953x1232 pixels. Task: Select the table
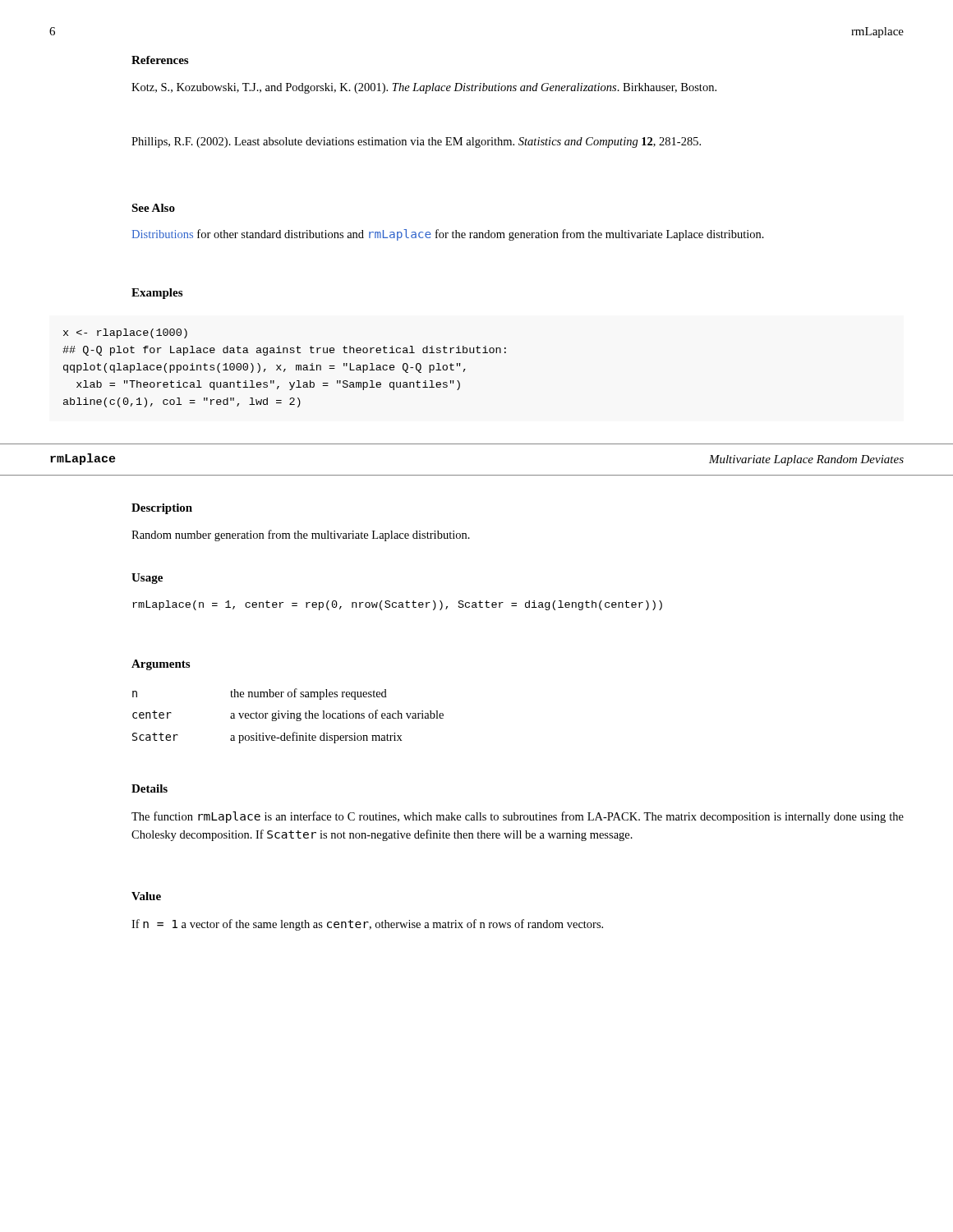click(x=518, y=716)
